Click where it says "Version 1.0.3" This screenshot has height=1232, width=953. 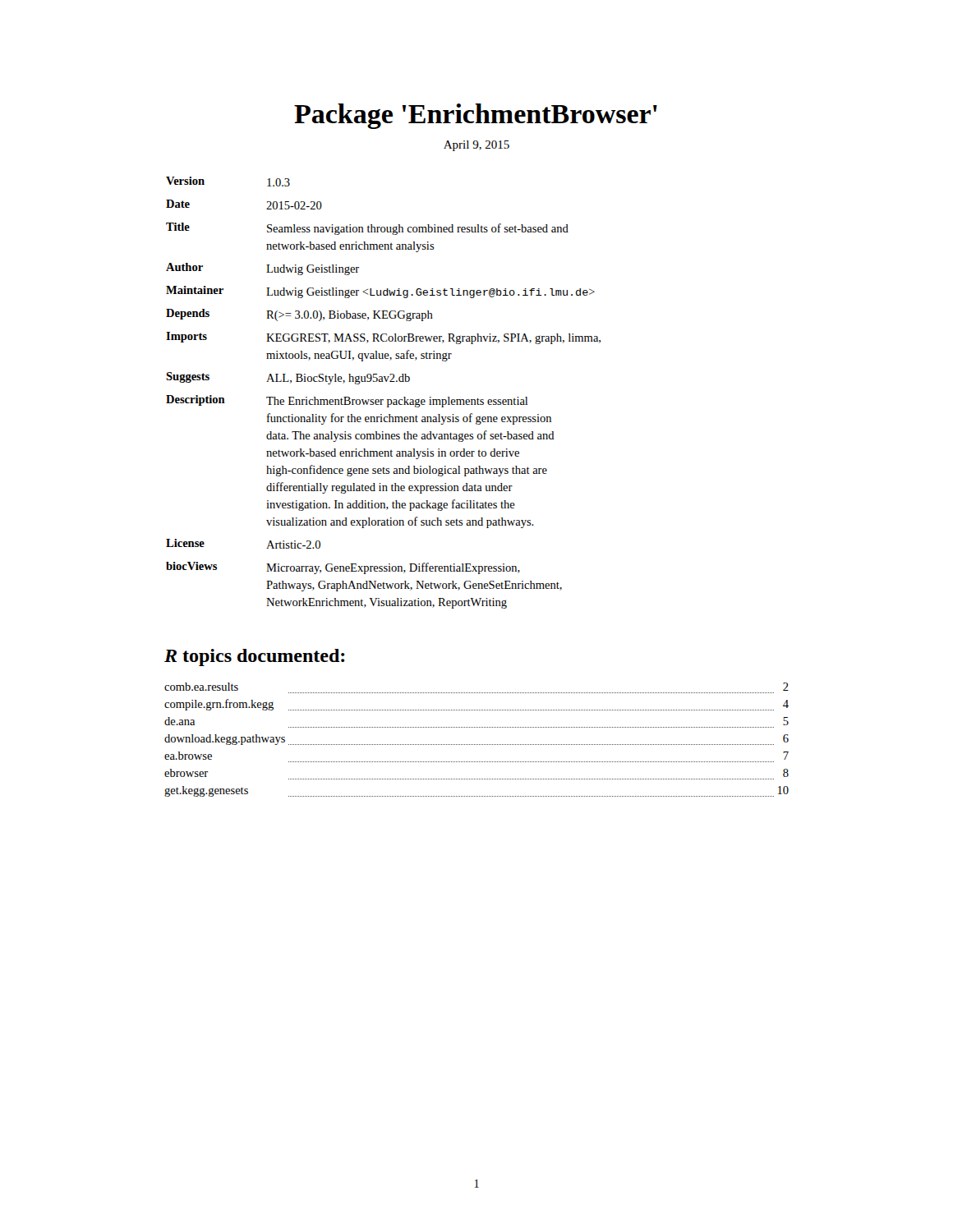[185, 181]
